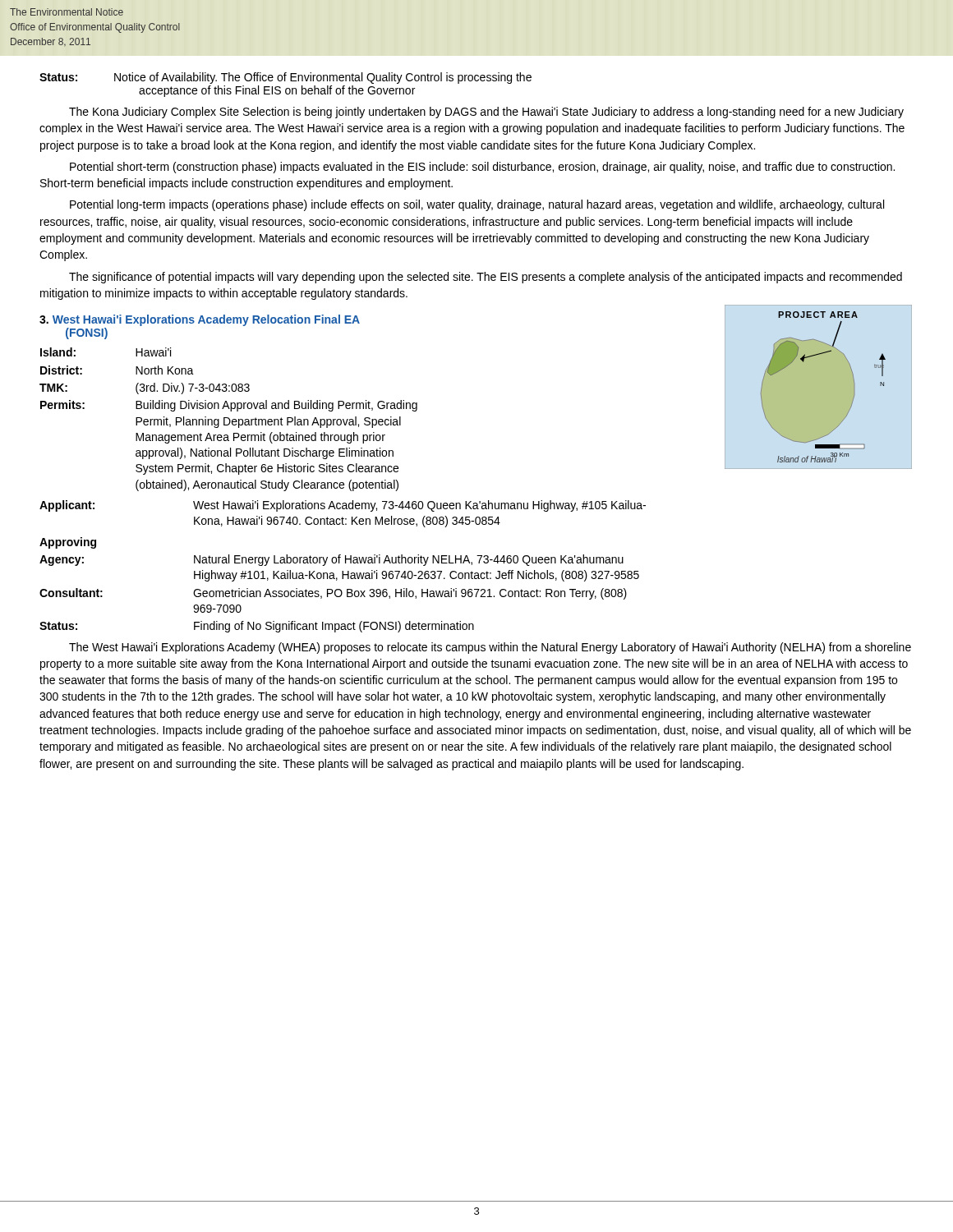Navigate to the text starting "Potential long-term impacts"
This screenshot has width=953, height=1232.
tap(462, 230)
